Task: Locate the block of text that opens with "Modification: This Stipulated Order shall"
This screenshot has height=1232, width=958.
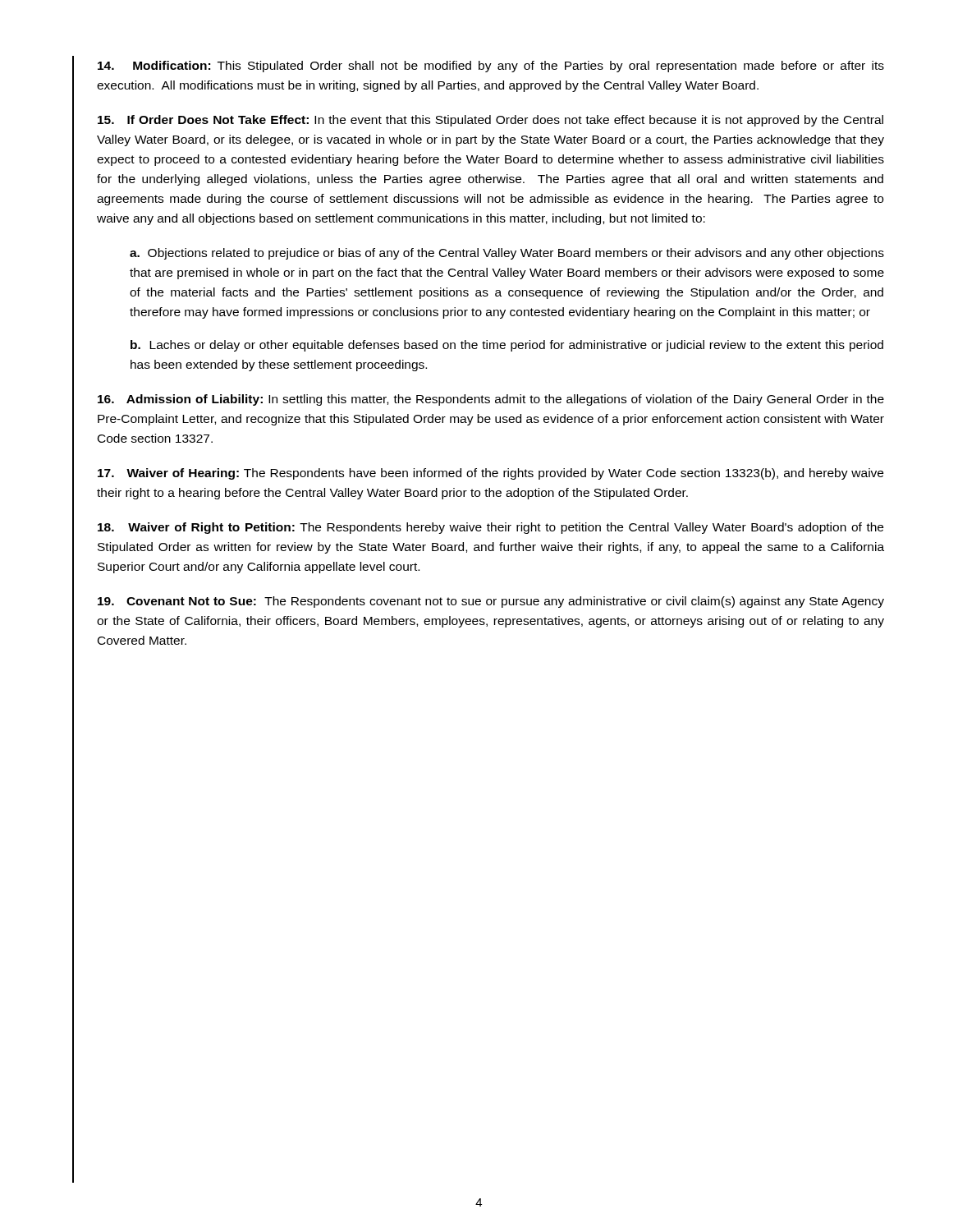Action: pos(490,75)
